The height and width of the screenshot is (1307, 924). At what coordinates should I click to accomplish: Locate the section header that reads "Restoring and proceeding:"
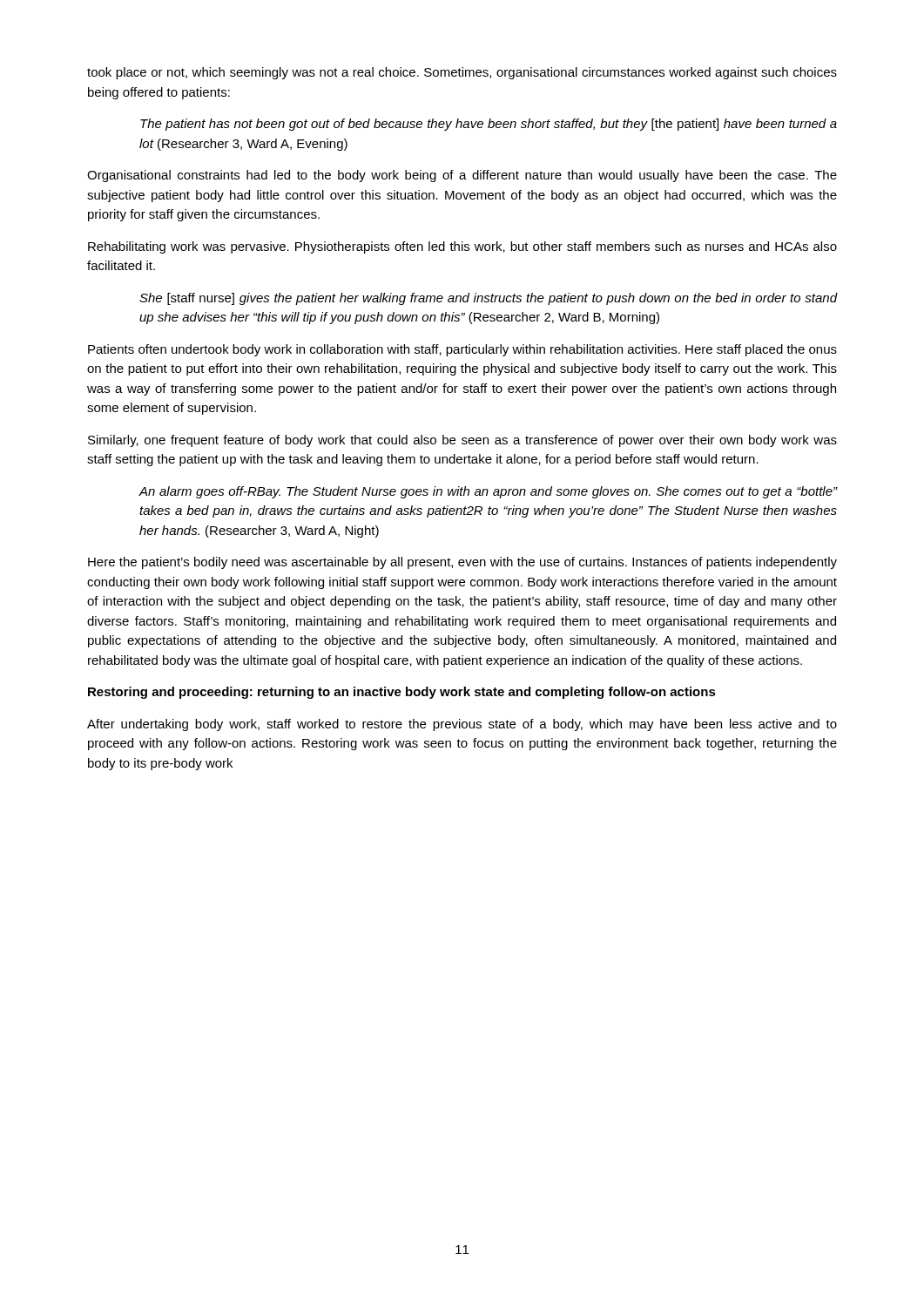pyautogui.click(x=401, y=691)
